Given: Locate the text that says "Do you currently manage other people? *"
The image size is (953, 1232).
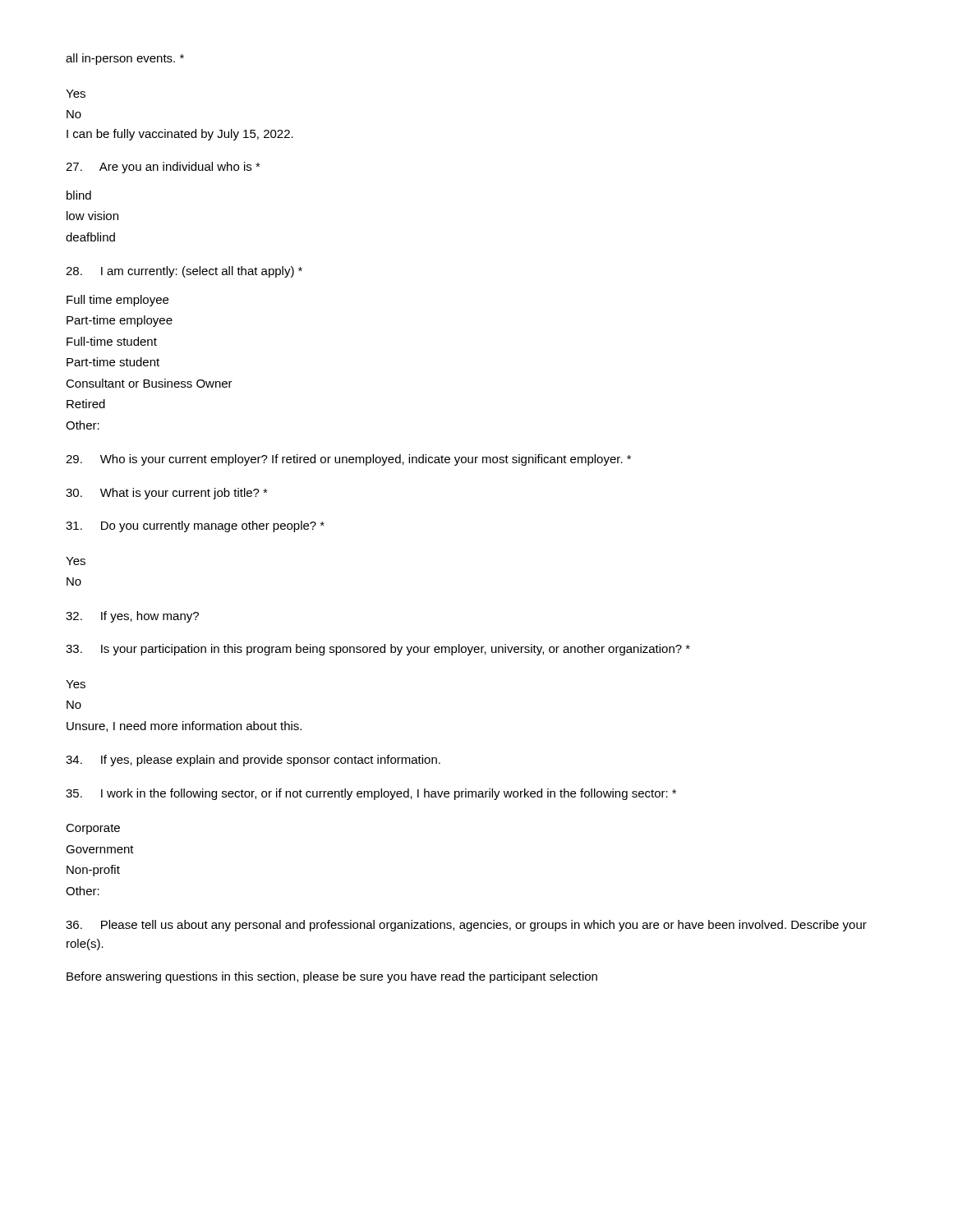Looking at the screenshot, I should [195, 525].
